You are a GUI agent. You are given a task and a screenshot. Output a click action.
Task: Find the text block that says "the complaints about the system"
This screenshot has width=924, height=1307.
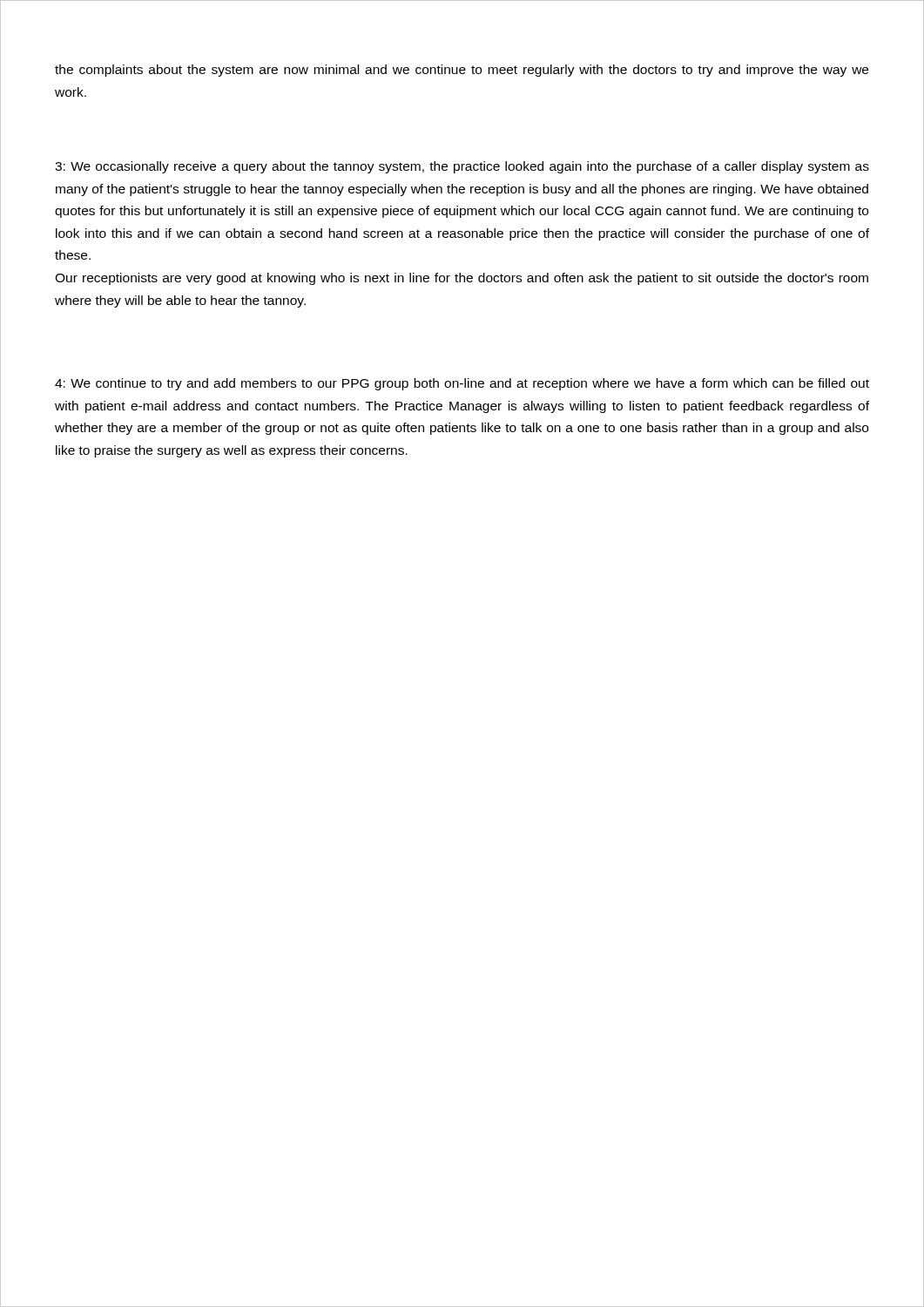(462, 80)
